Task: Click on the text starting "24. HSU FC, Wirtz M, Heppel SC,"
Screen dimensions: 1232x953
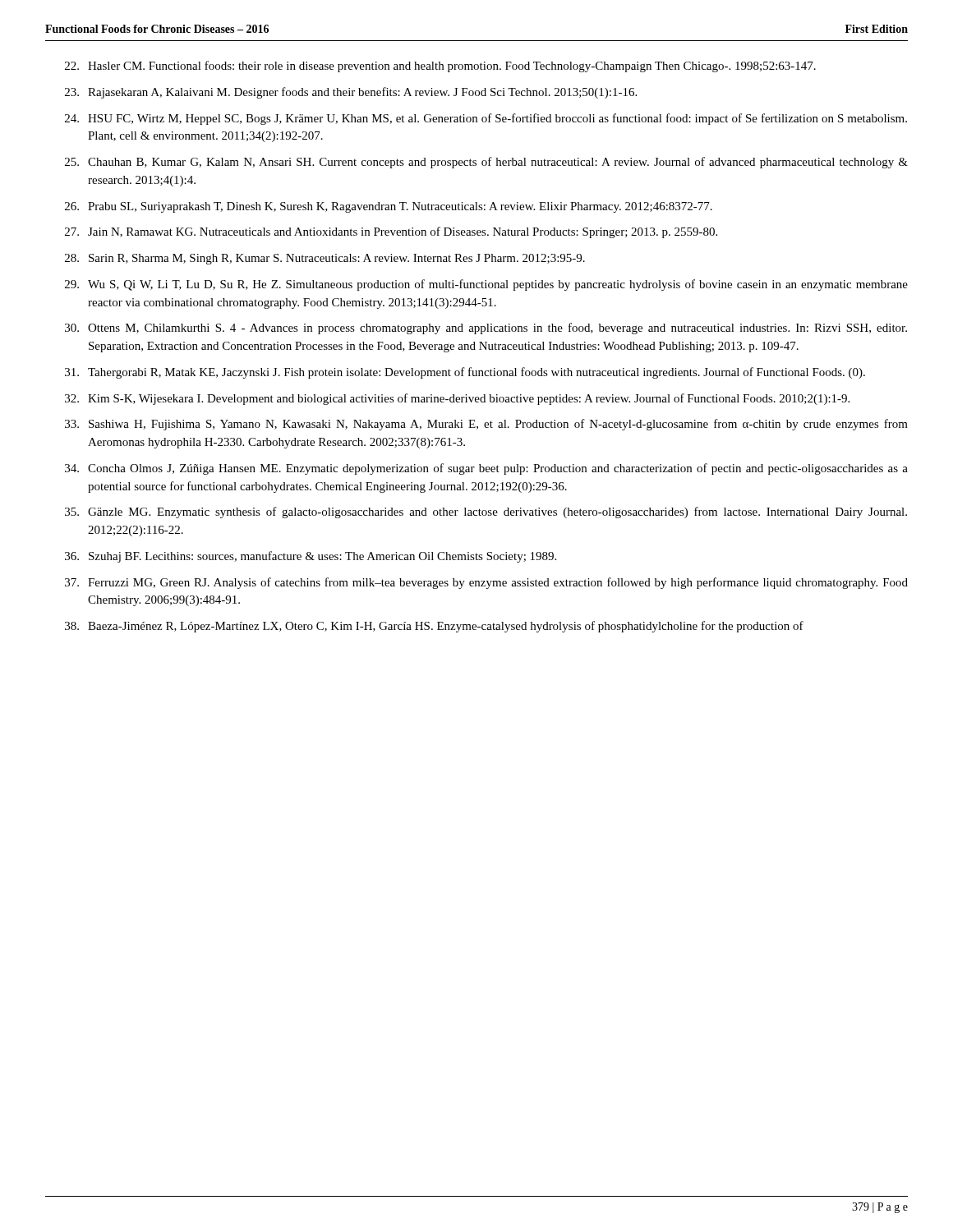Action: pyautogui.click(x=476, y=128)
